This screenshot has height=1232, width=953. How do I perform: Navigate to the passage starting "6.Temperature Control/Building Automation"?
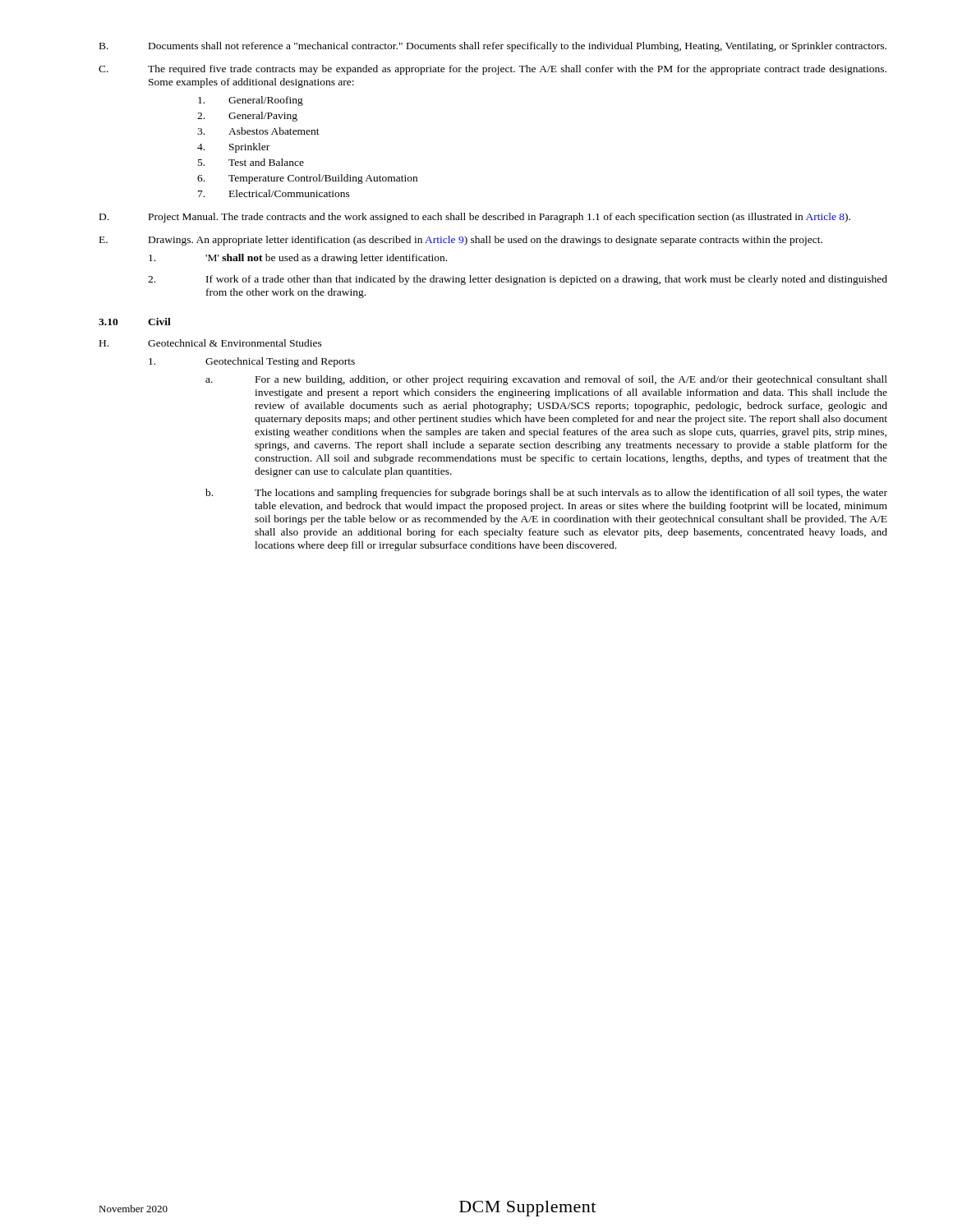[308, 178]
